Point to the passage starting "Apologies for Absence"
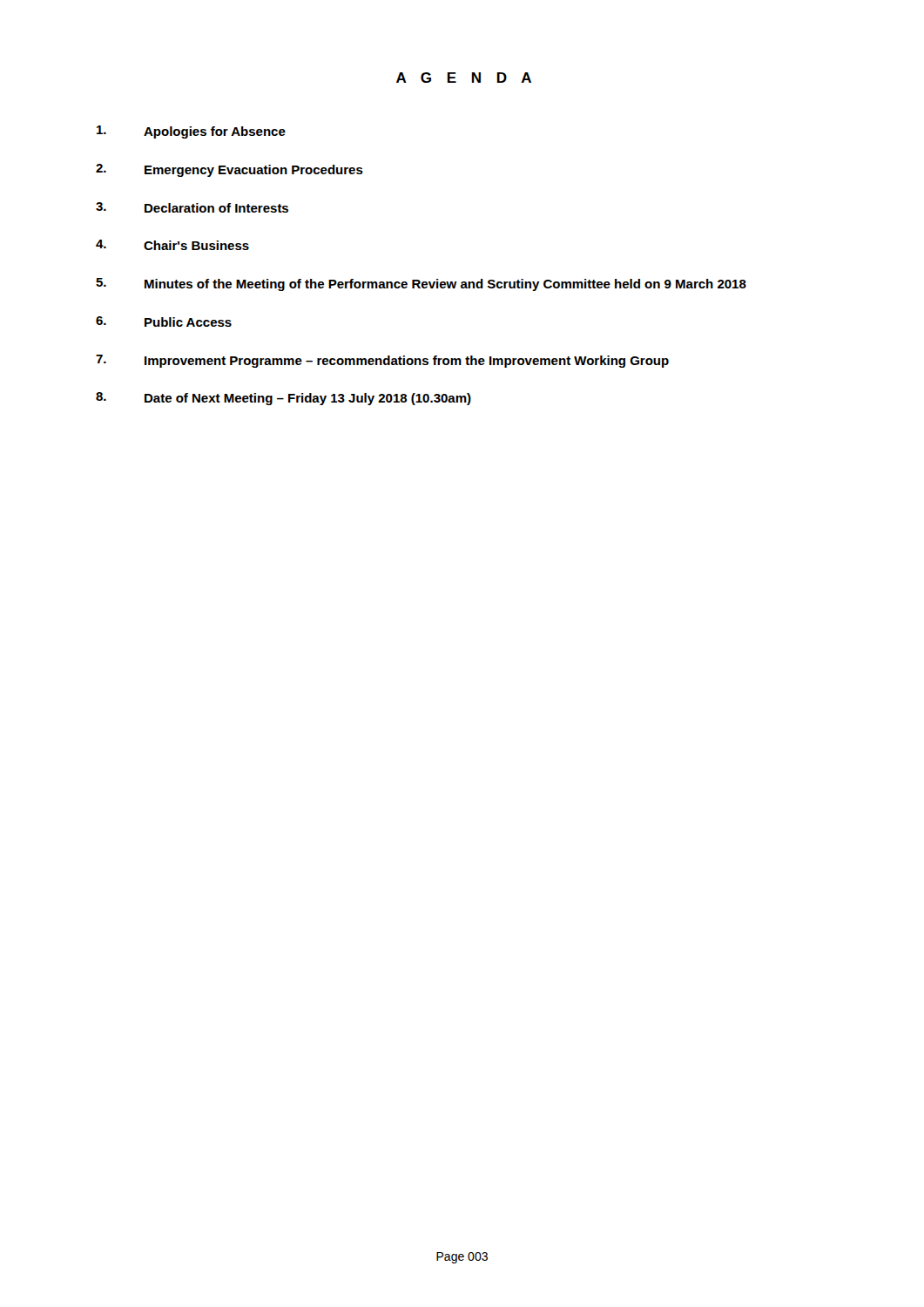Viewport: 924px width, 1307px height. (x=191, y=132)
